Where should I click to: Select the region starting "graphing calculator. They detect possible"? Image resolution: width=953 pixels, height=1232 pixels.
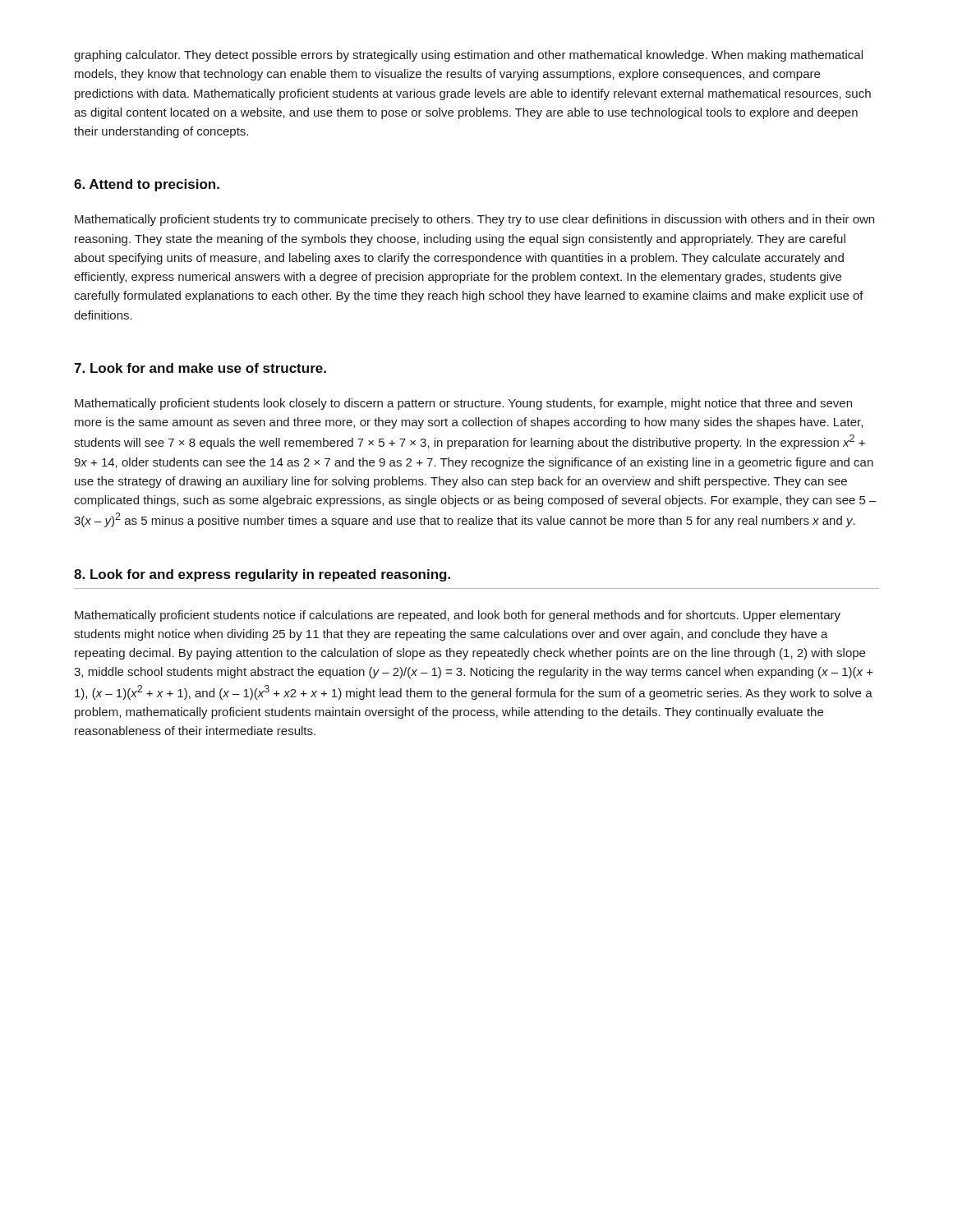click(x=476, y=93)
